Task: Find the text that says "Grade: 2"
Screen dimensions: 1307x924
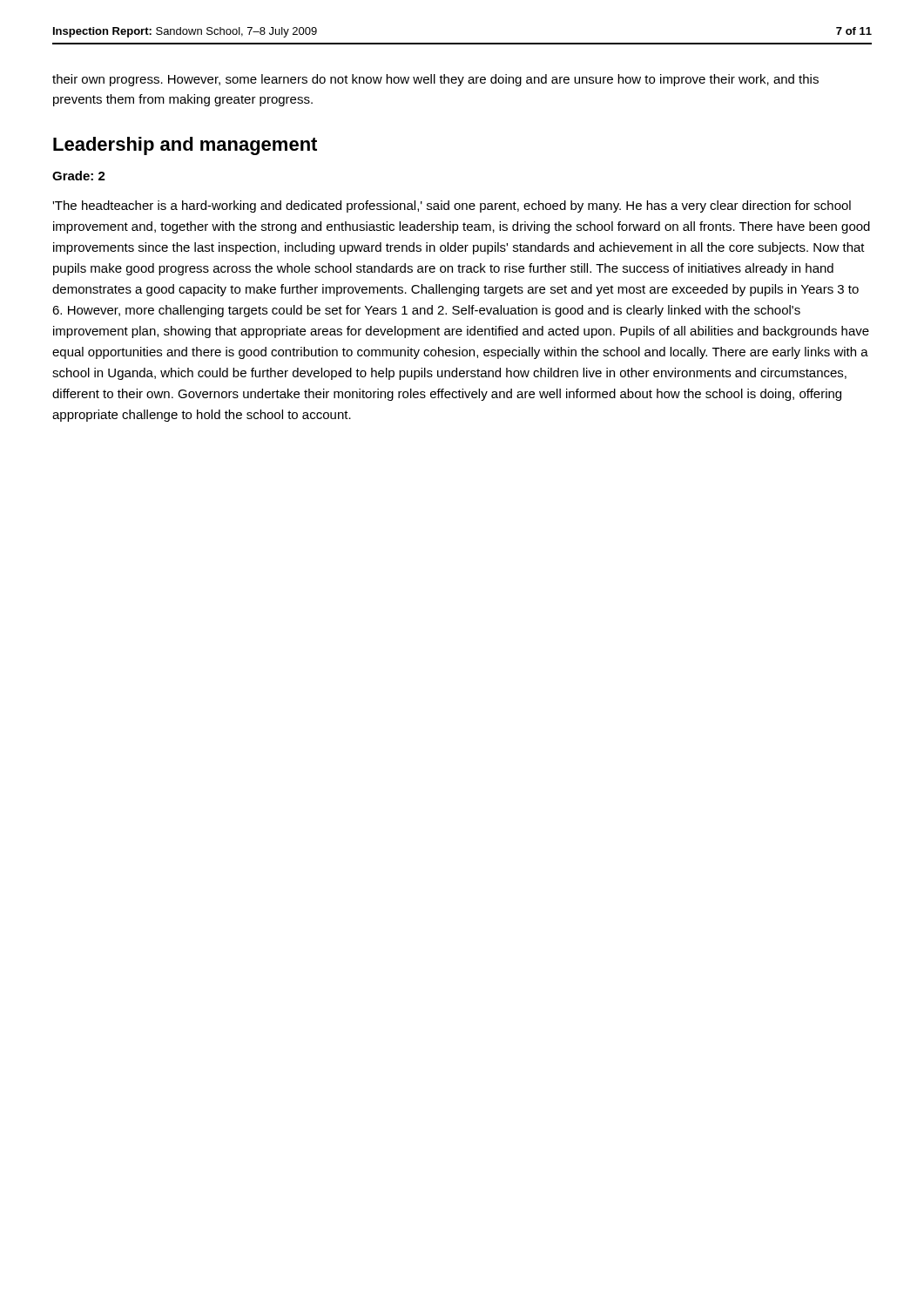Action: click(79, 176)
